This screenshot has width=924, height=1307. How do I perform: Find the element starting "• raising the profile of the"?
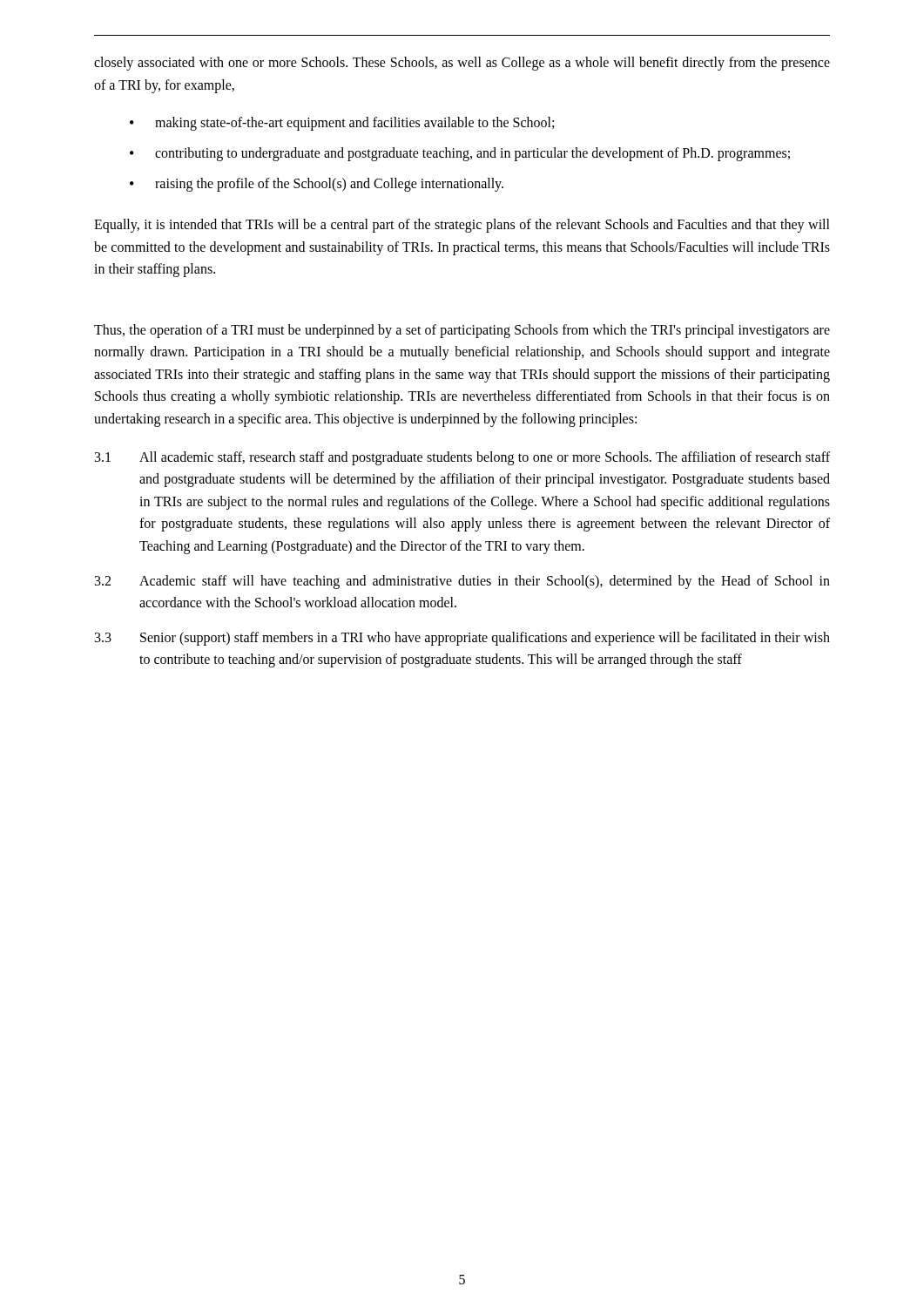479,184
